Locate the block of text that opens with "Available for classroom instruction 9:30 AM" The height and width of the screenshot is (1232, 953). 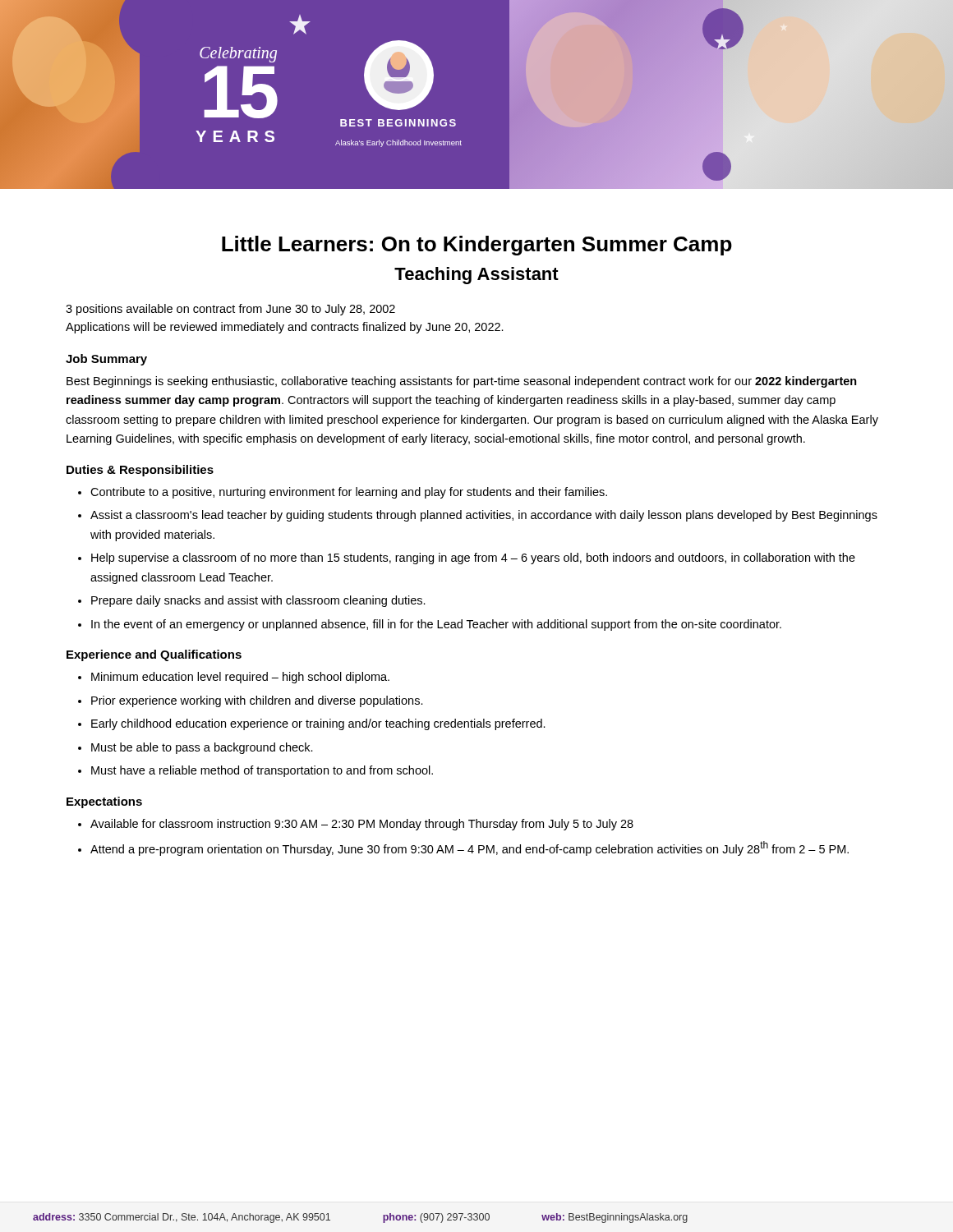(x=362, y=824)
